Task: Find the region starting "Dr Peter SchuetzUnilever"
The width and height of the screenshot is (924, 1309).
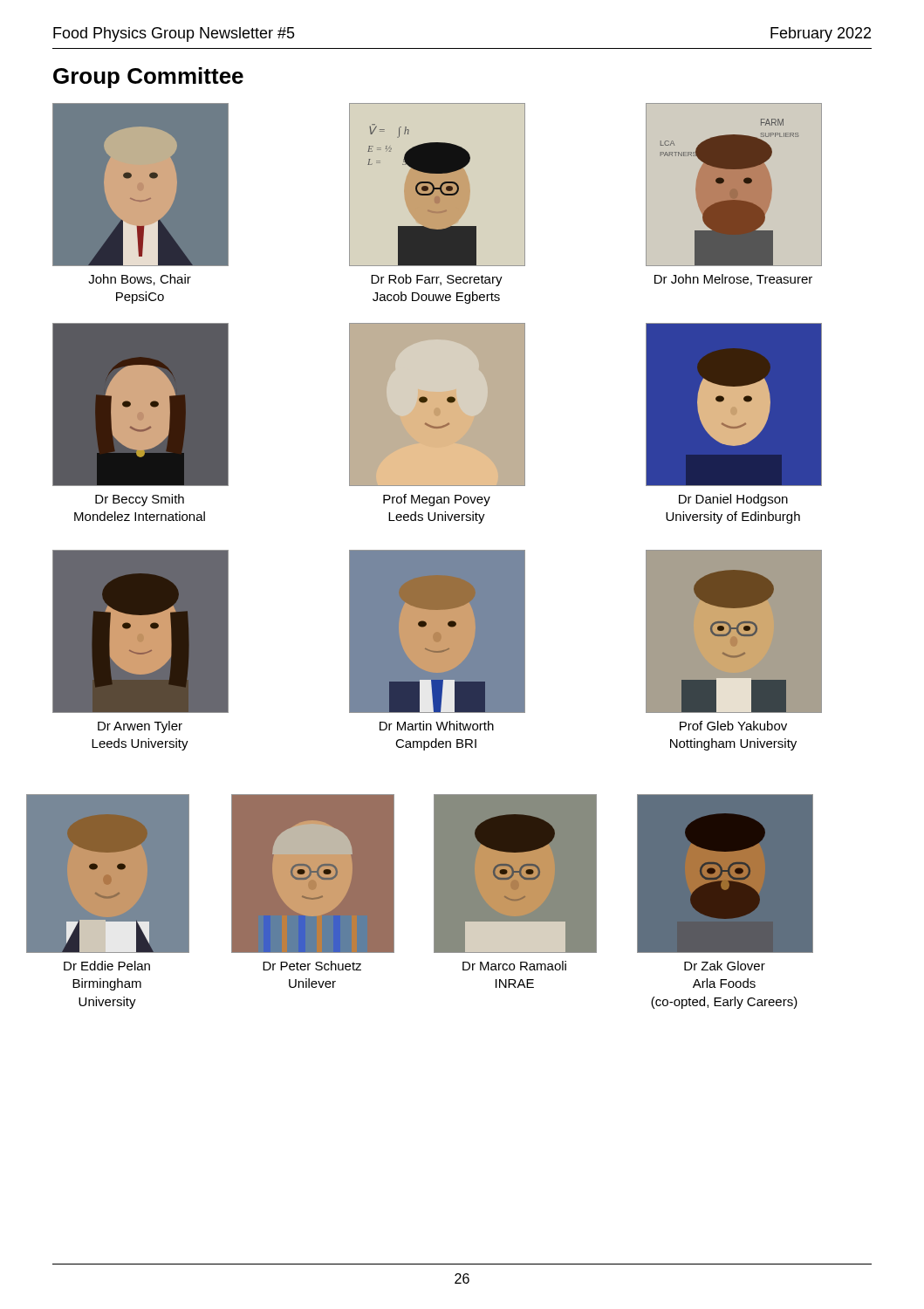Action: (x=312, y=974)
